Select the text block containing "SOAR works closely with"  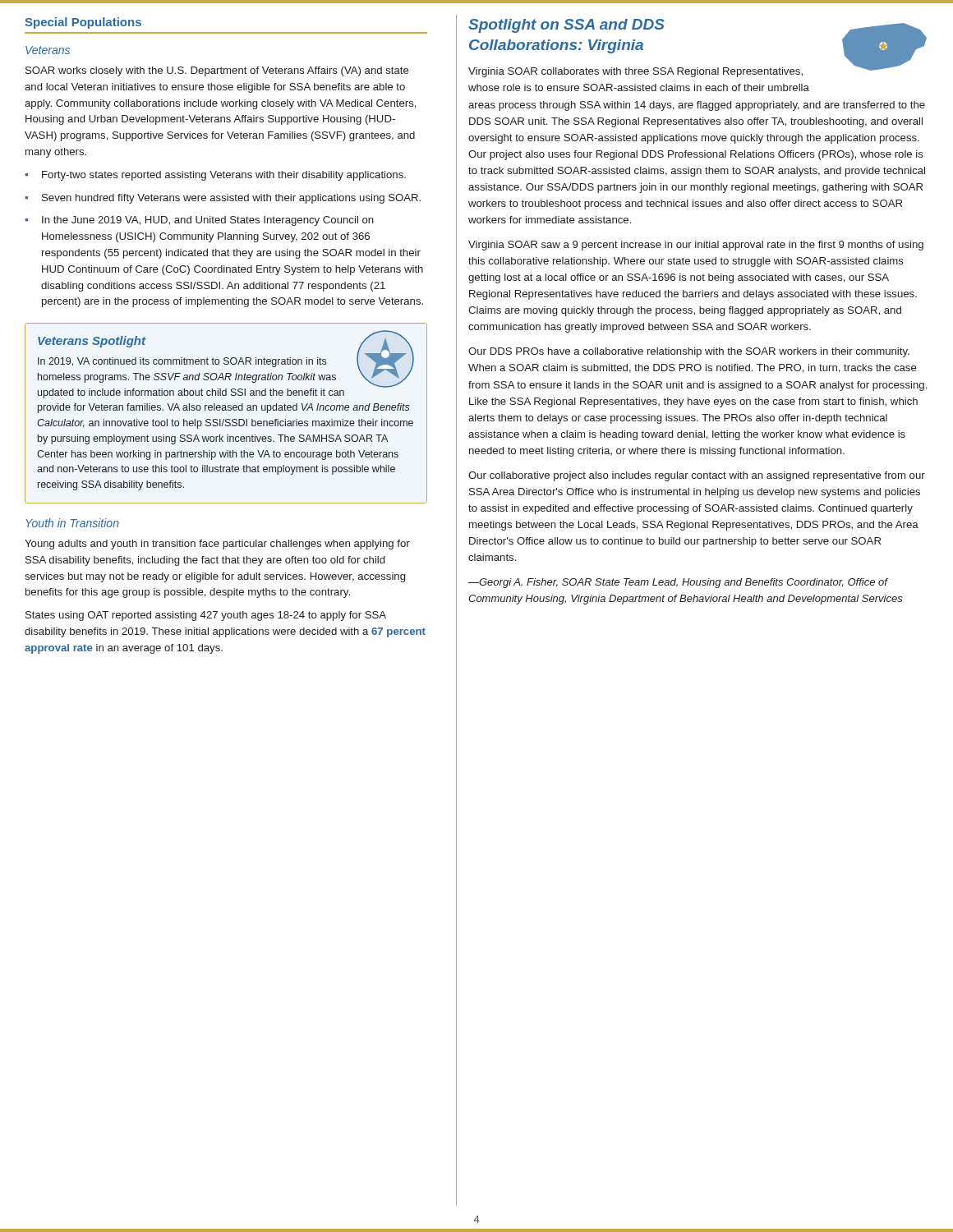coord(221,111)
